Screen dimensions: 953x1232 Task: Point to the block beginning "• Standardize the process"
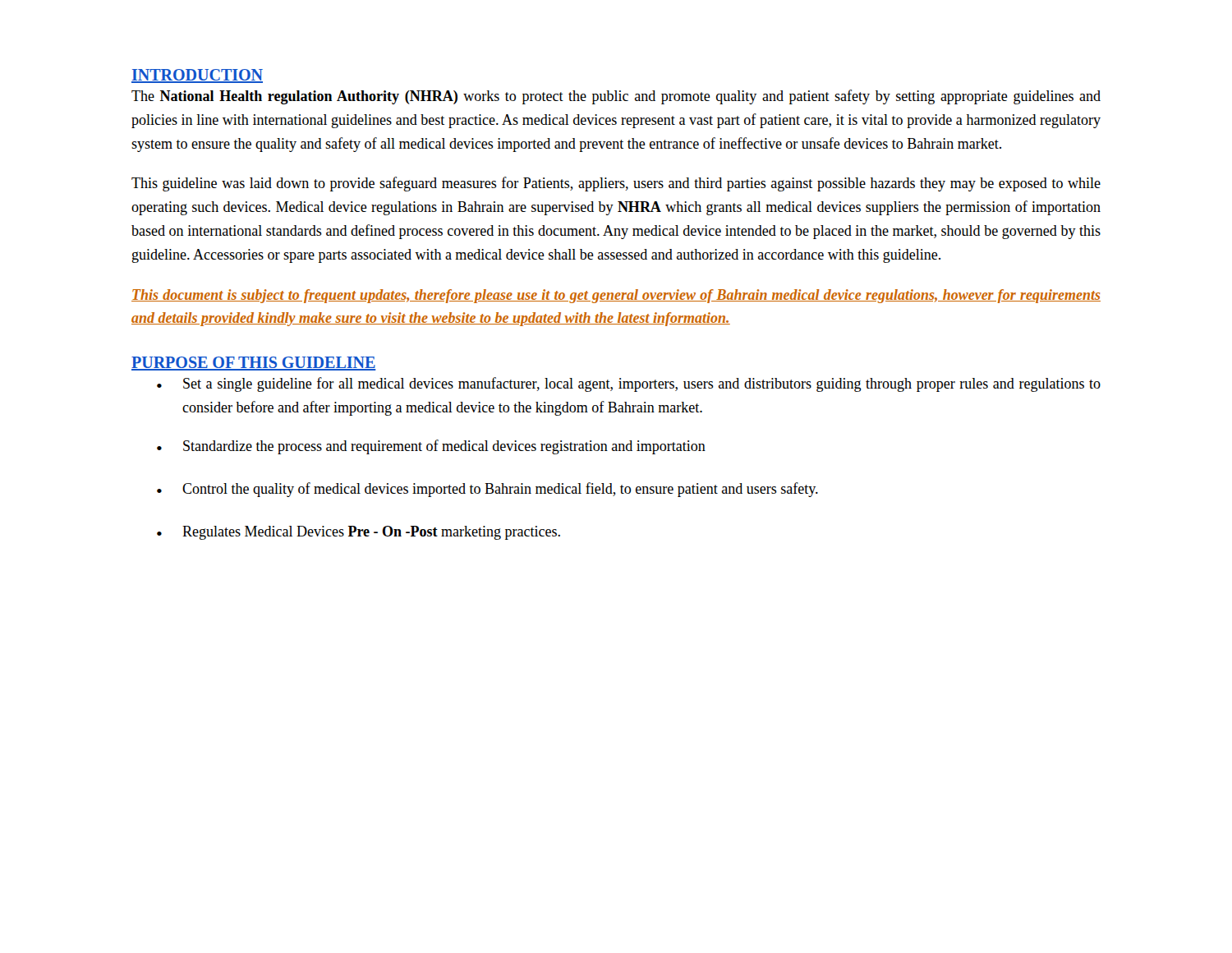pos(628,448)
